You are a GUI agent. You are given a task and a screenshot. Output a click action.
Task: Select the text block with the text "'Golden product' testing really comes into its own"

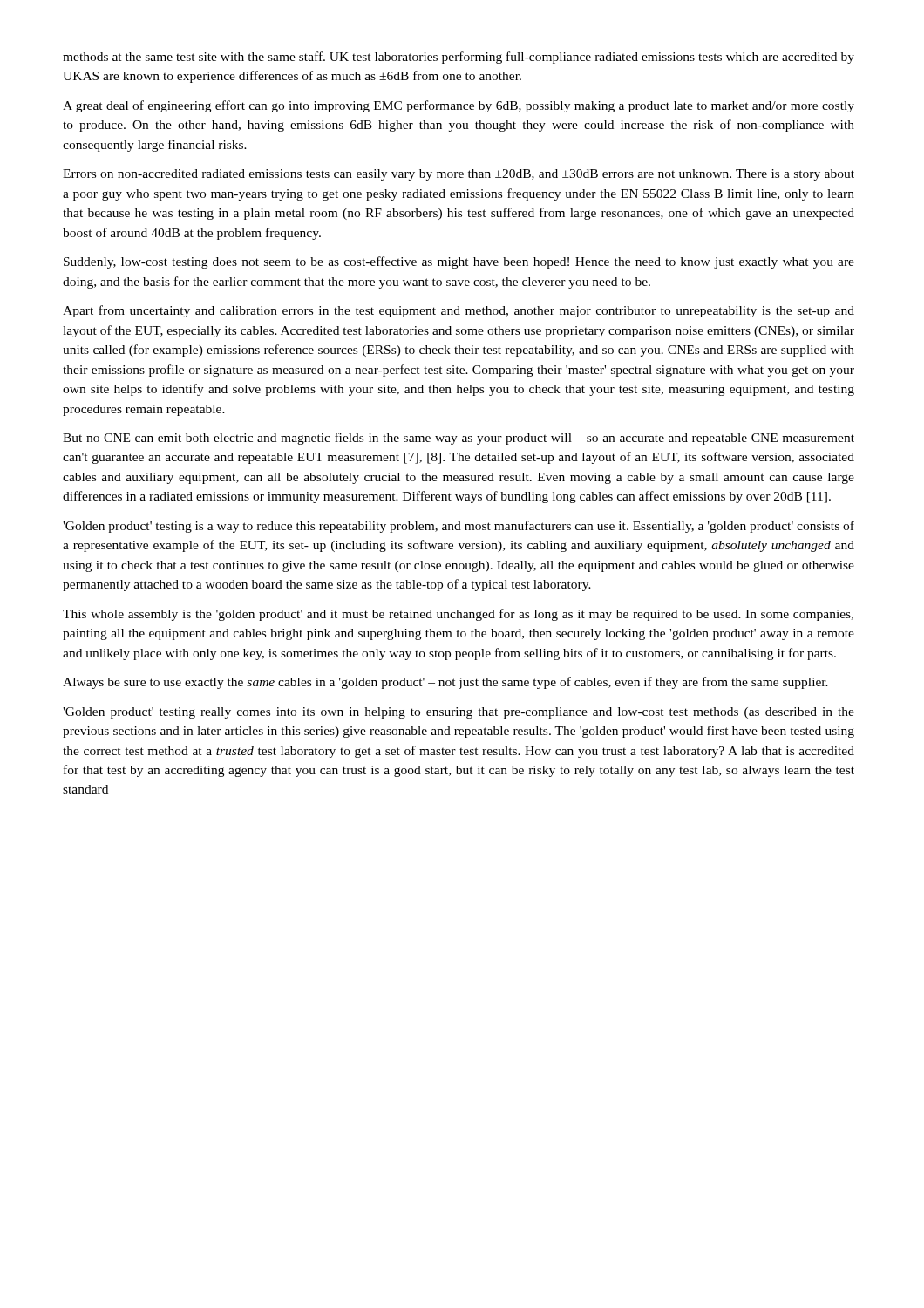pos(458,750)
